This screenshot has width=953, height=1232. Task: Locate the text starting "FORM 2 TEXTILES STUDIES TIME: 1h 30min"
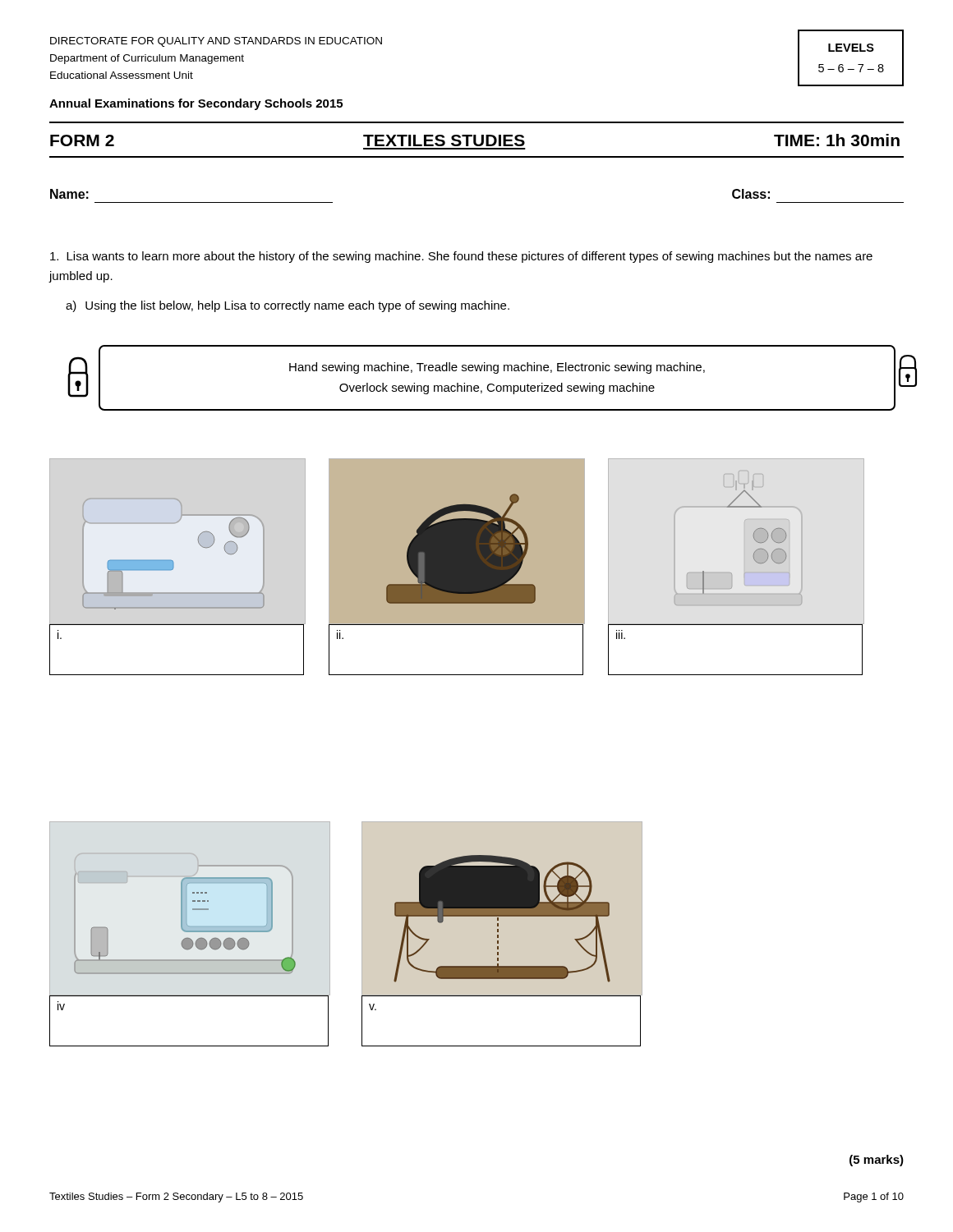point(475,140)
